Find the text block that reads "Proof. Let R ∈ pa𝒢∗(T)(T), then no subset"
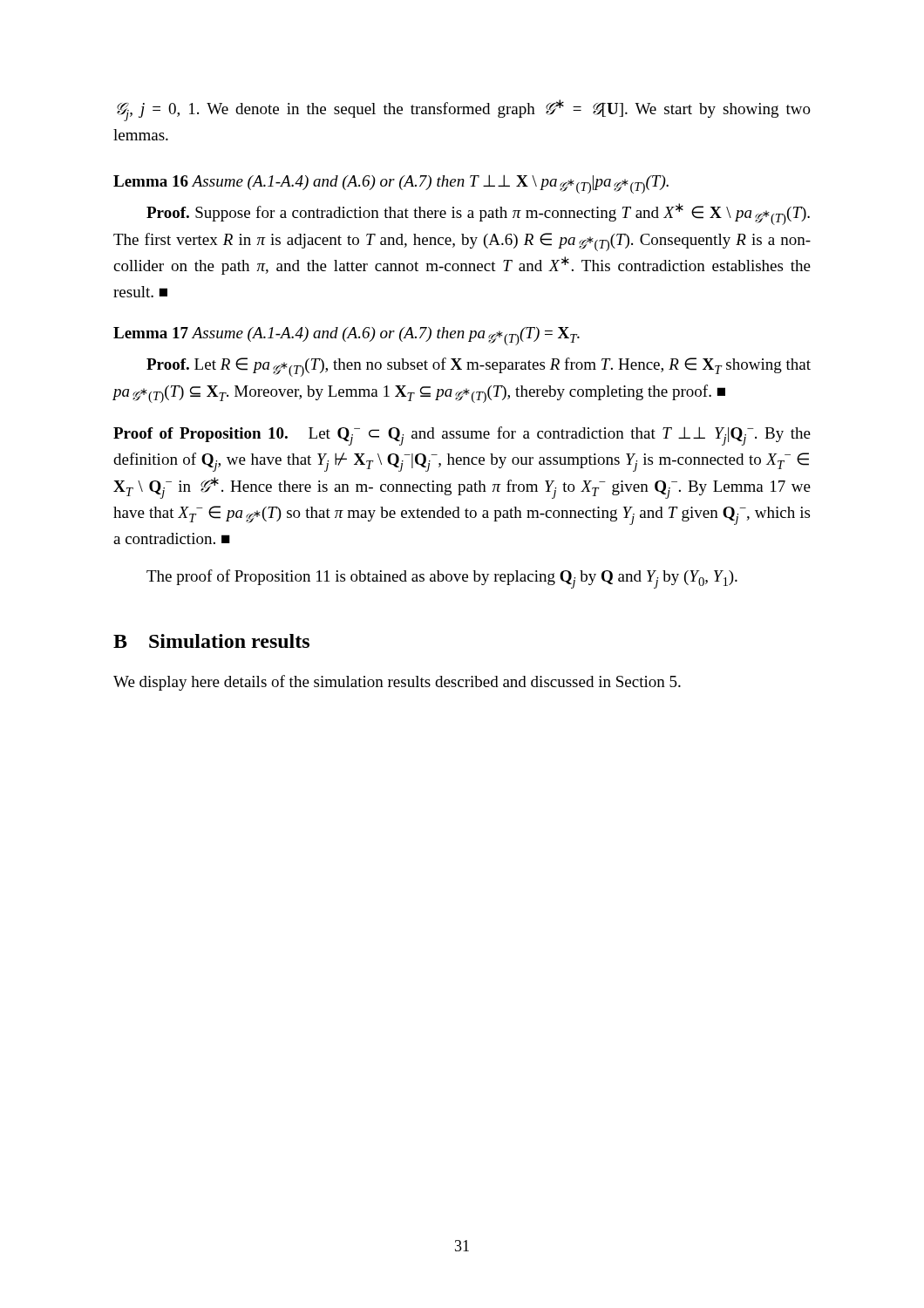 tap(462, 378)
